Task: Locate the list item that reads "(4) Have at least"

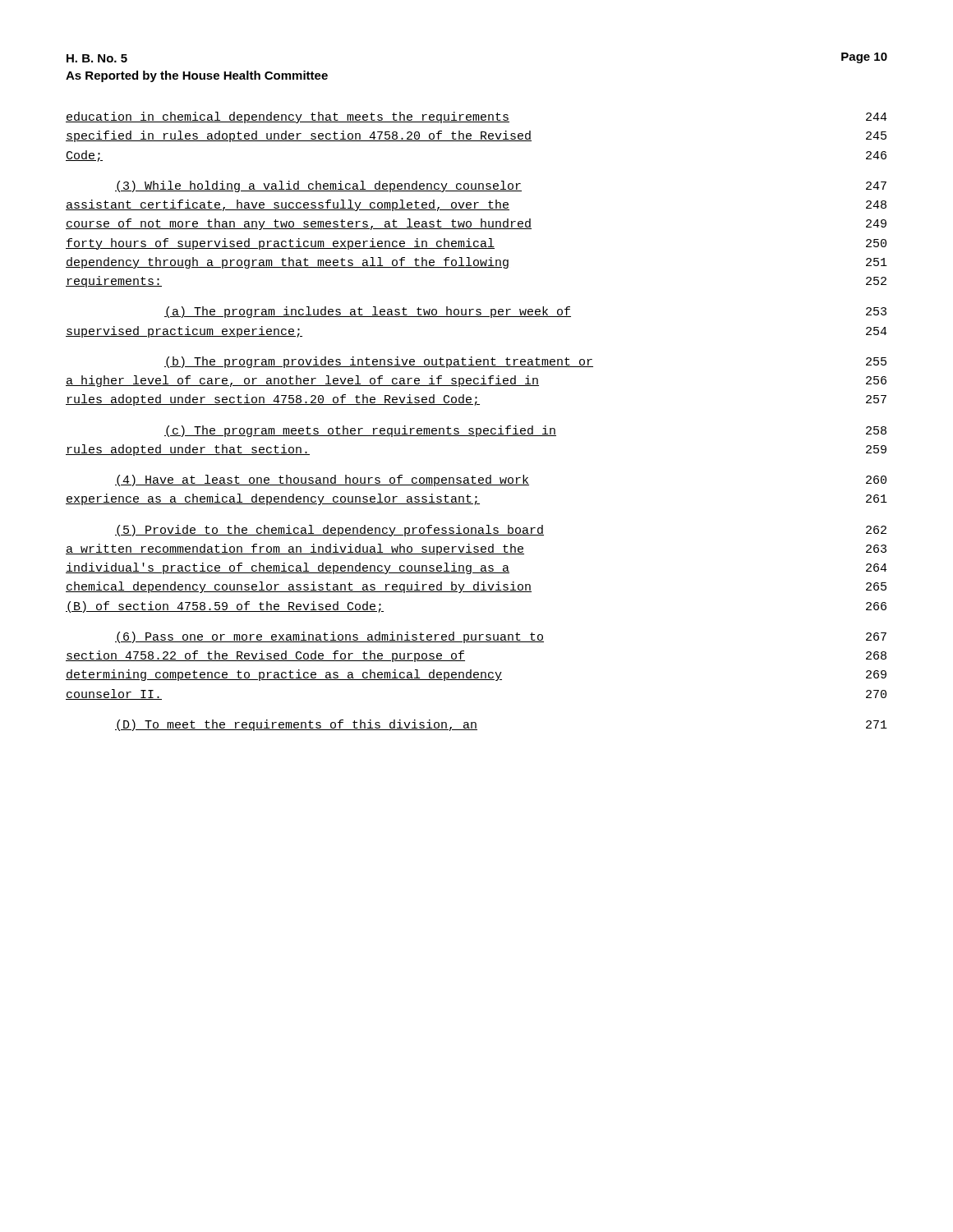Action: [501, 481]
